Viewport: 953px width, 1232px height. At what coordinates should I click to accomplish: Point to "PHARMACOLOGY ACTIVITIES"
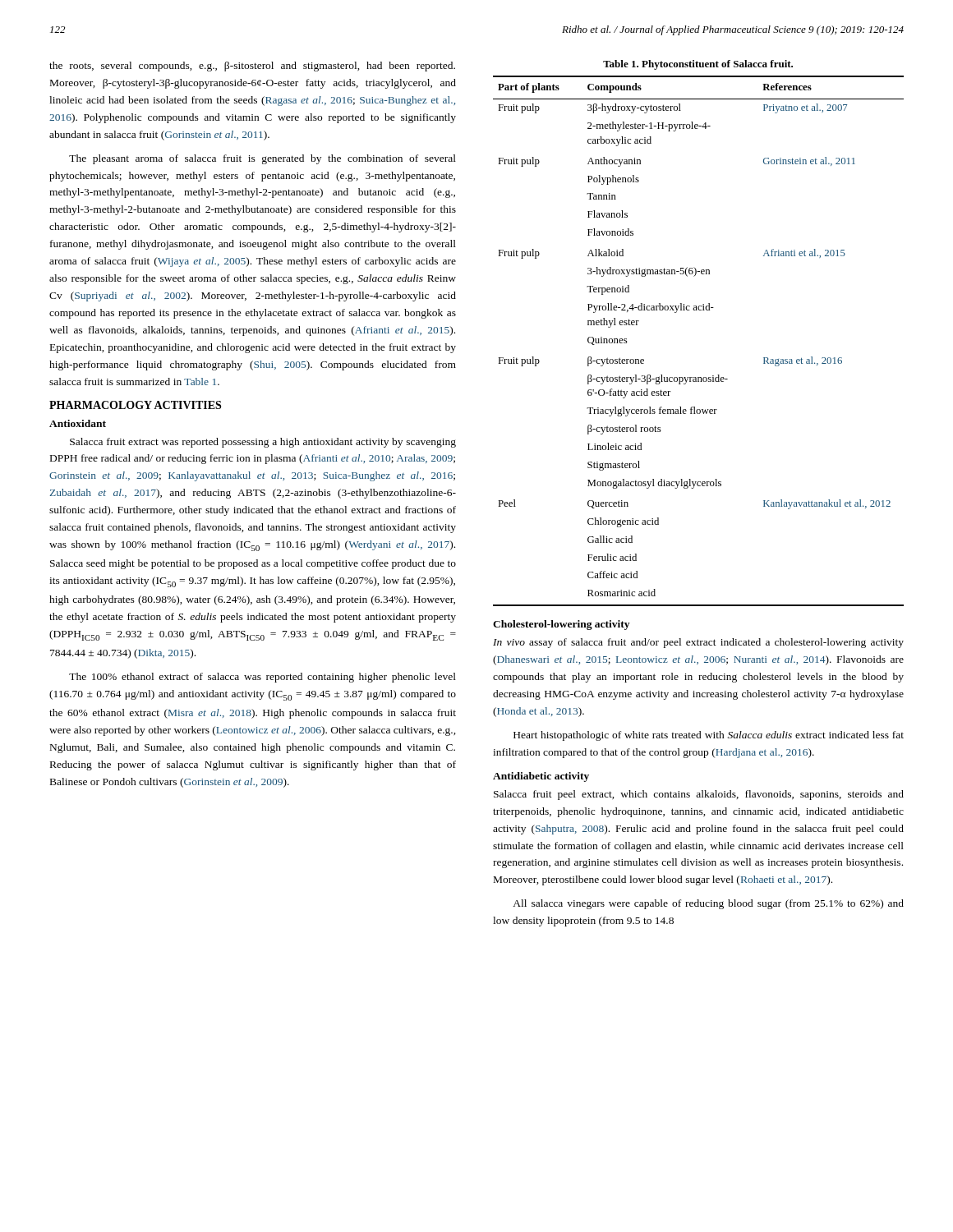pyautogui.click(x=136, y=405)
